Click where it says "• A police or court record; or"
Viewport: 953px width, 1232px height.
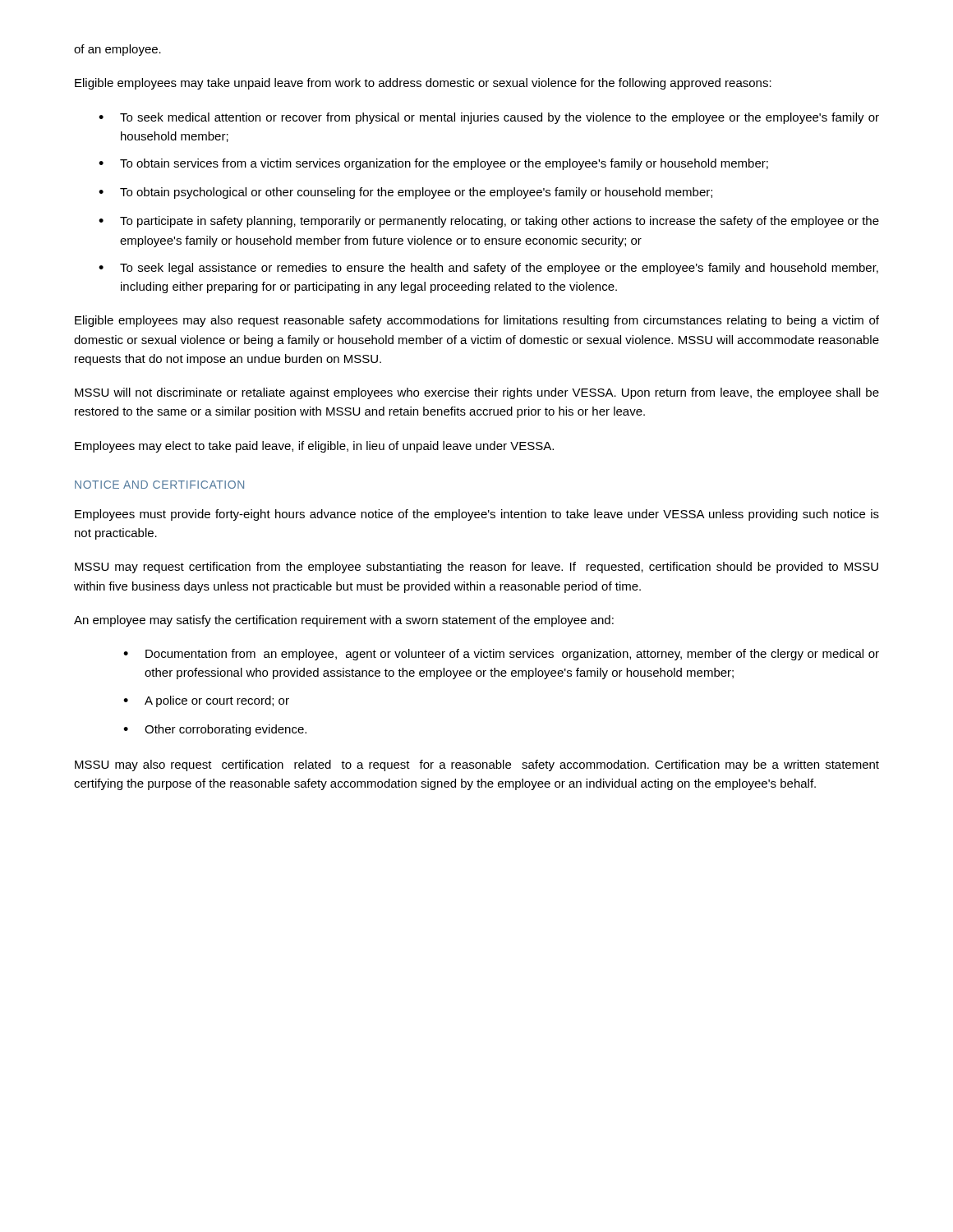point(206,701)
